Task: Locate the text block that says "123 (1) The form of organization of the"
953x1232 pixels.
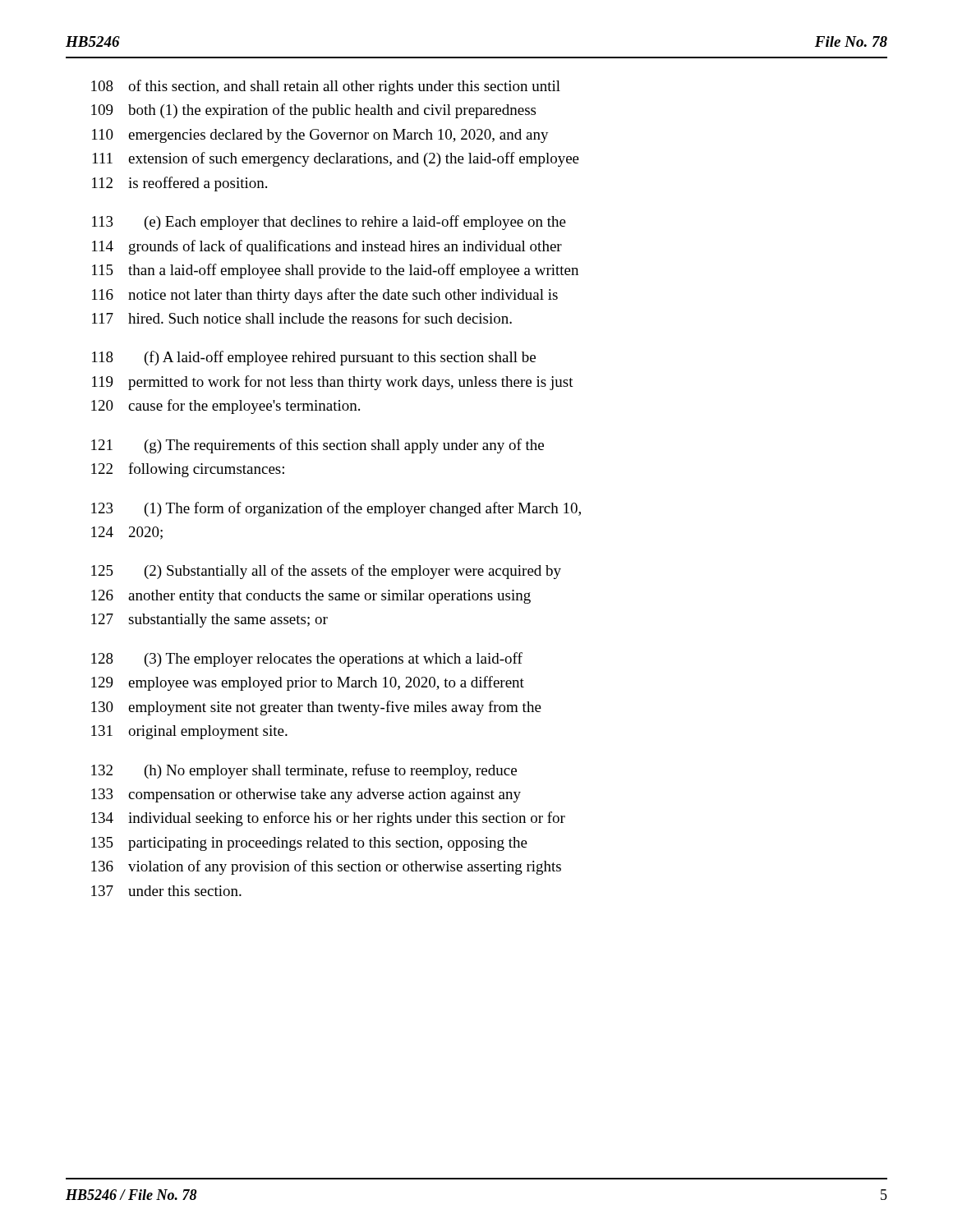Action: (x=476, y=520)
